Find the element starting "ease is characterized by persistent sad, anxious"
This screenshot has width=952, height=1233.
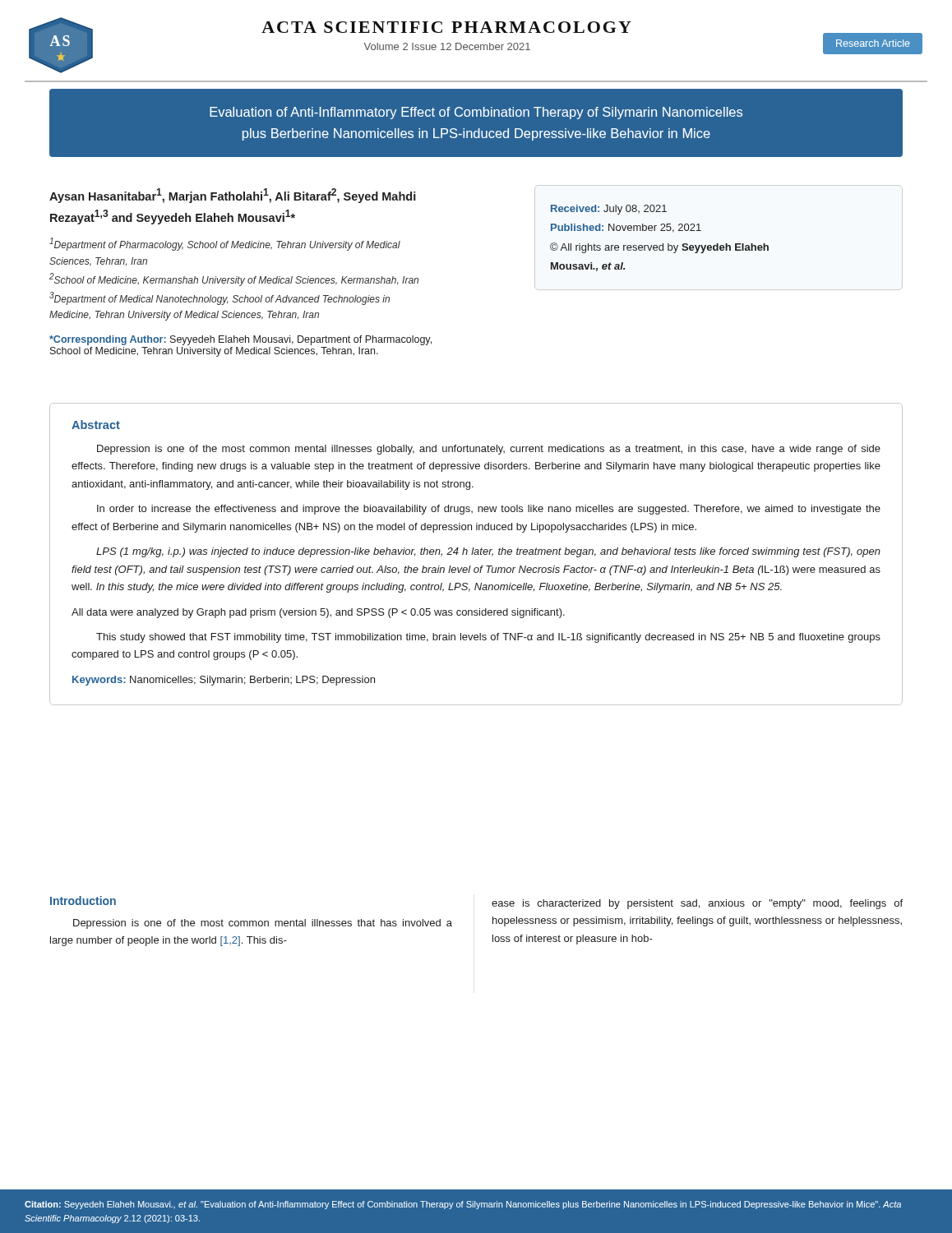tap(697, 921)
